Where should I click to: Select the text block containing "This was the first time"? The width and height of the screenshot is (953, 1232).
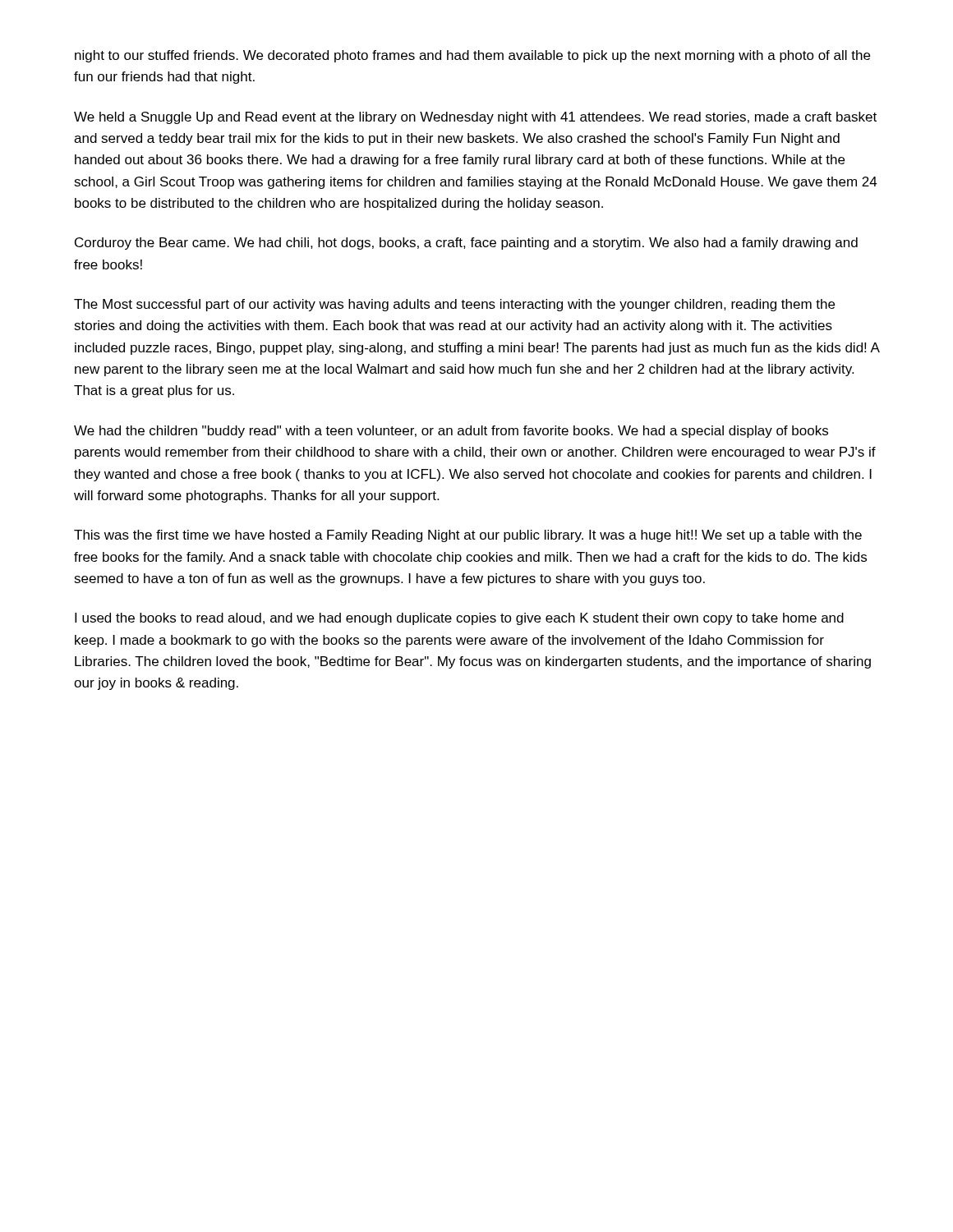coord(471,557)
